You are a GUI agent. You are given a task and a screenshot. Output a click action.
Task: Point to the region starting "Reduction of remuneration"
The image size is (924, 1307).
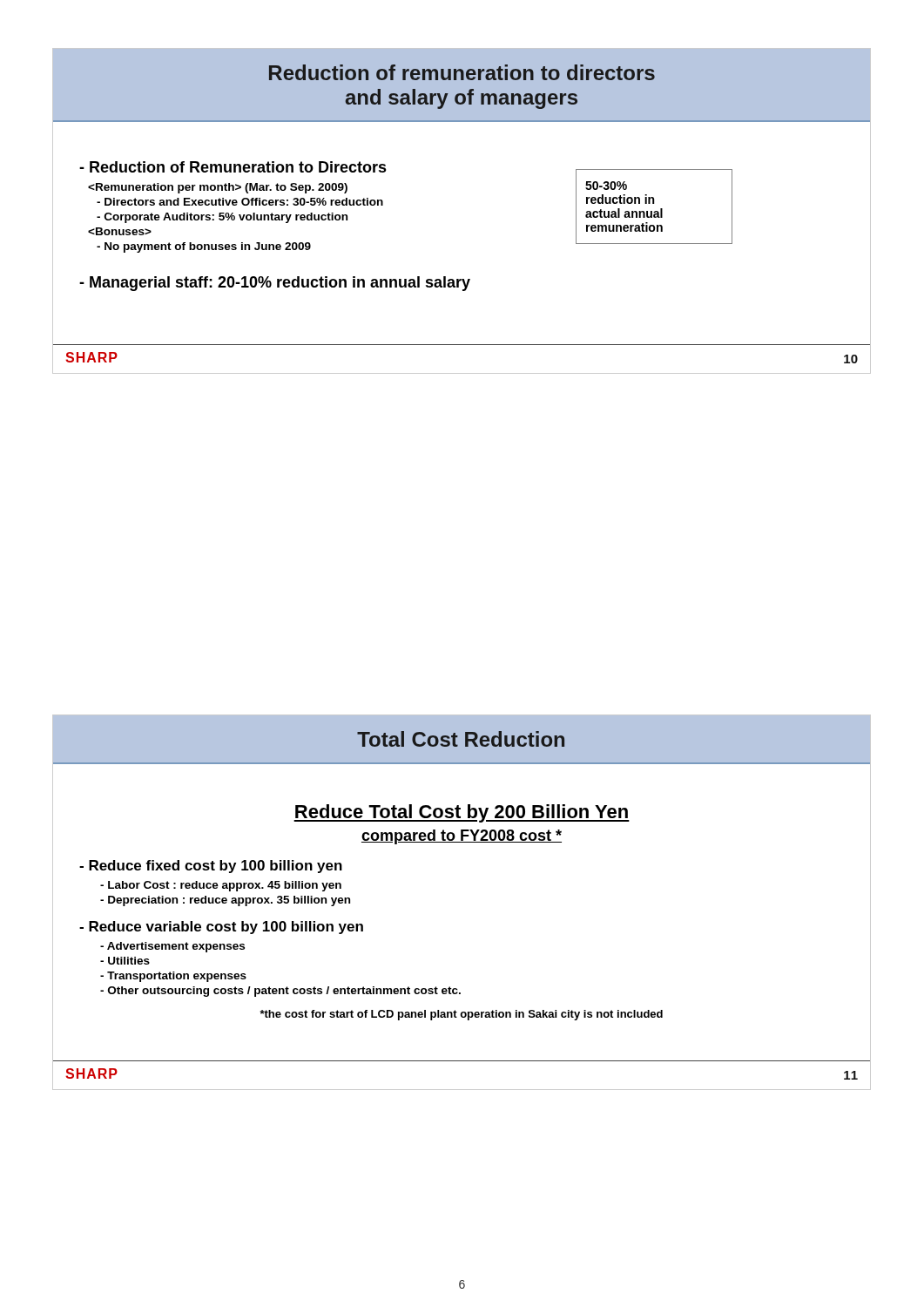462,85
